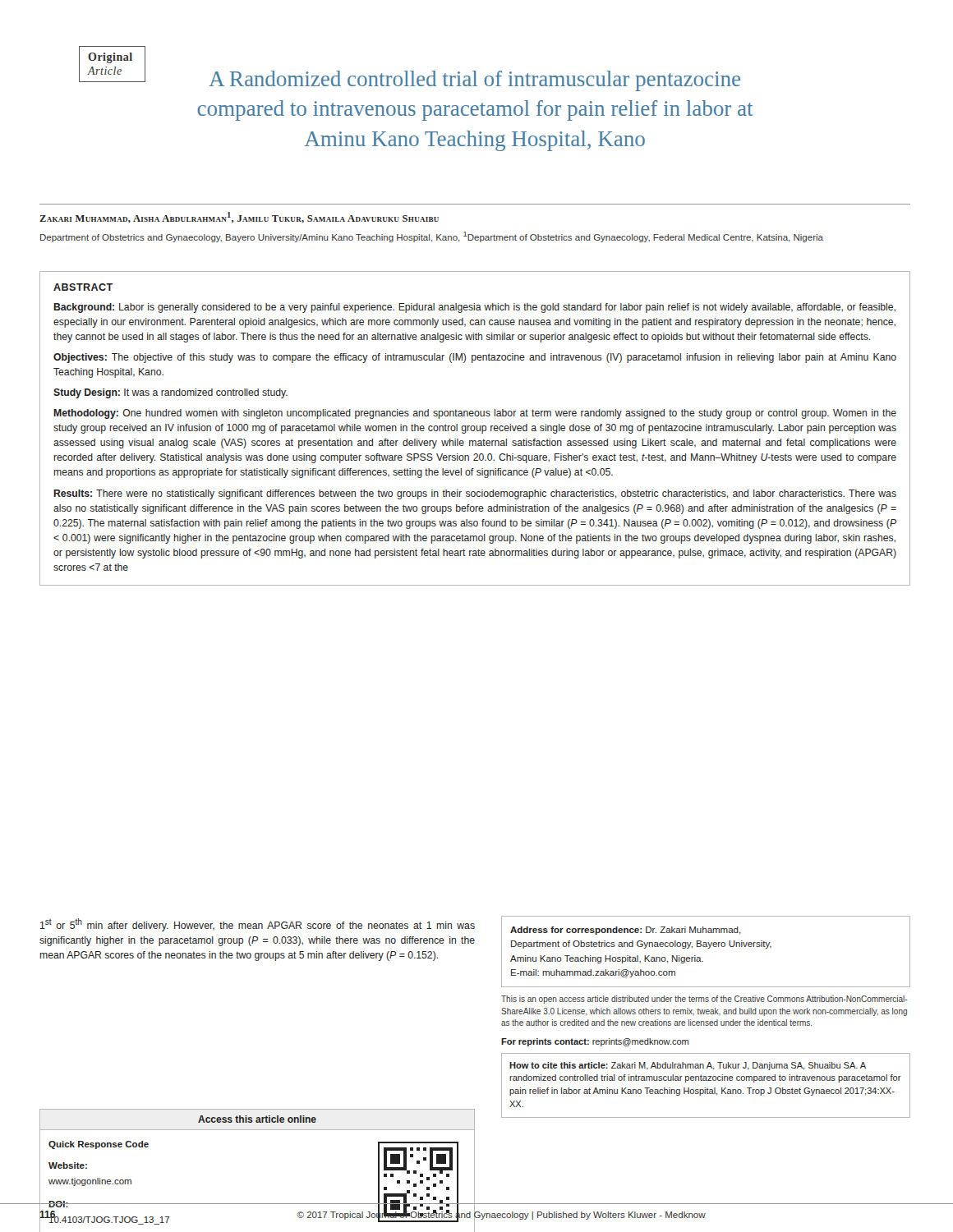Screen dimensions: 1232x953
Task: Click a table
Action: pos(257,1170)
